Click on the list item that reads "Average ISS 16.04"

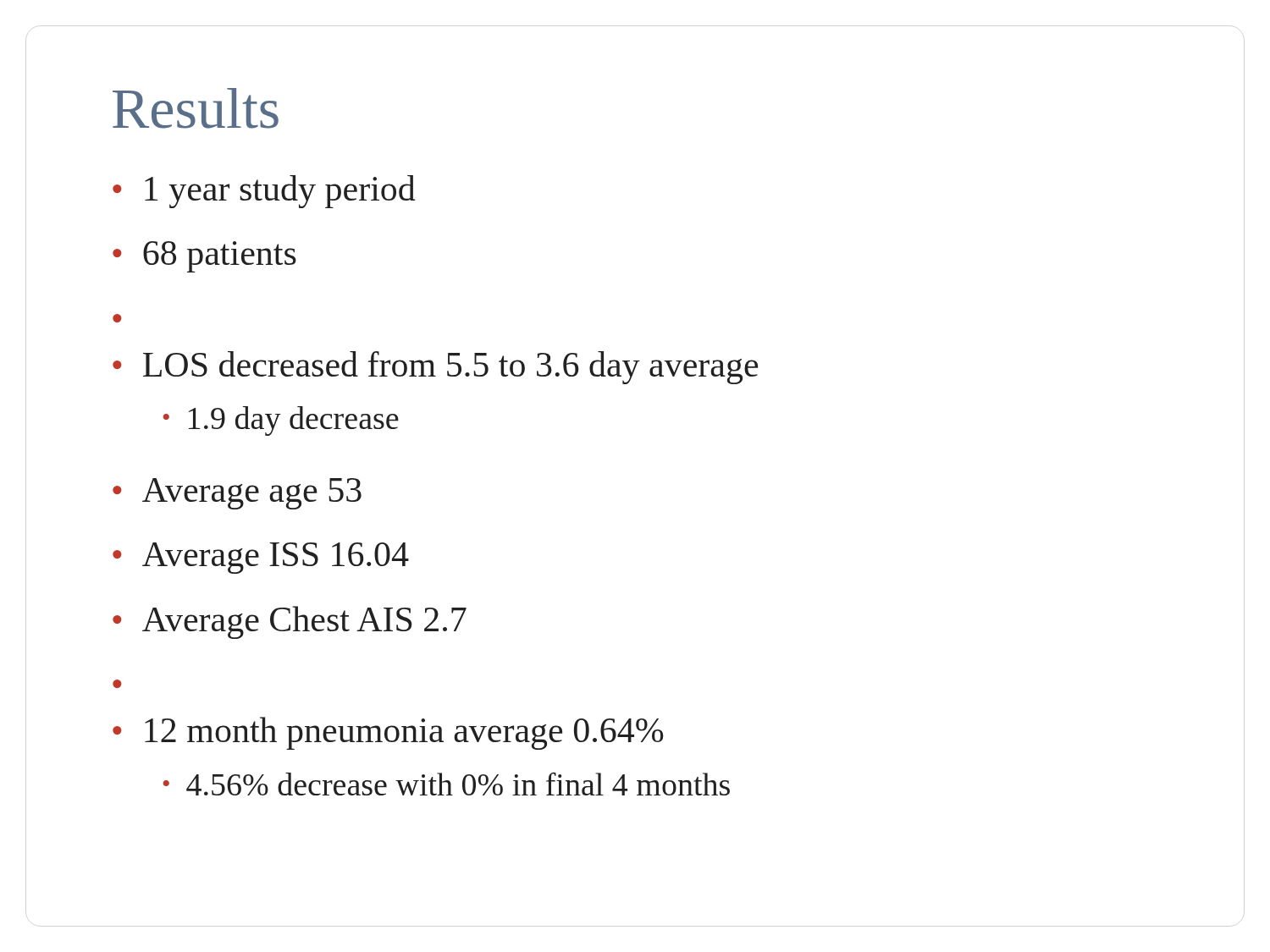point(261,558)
